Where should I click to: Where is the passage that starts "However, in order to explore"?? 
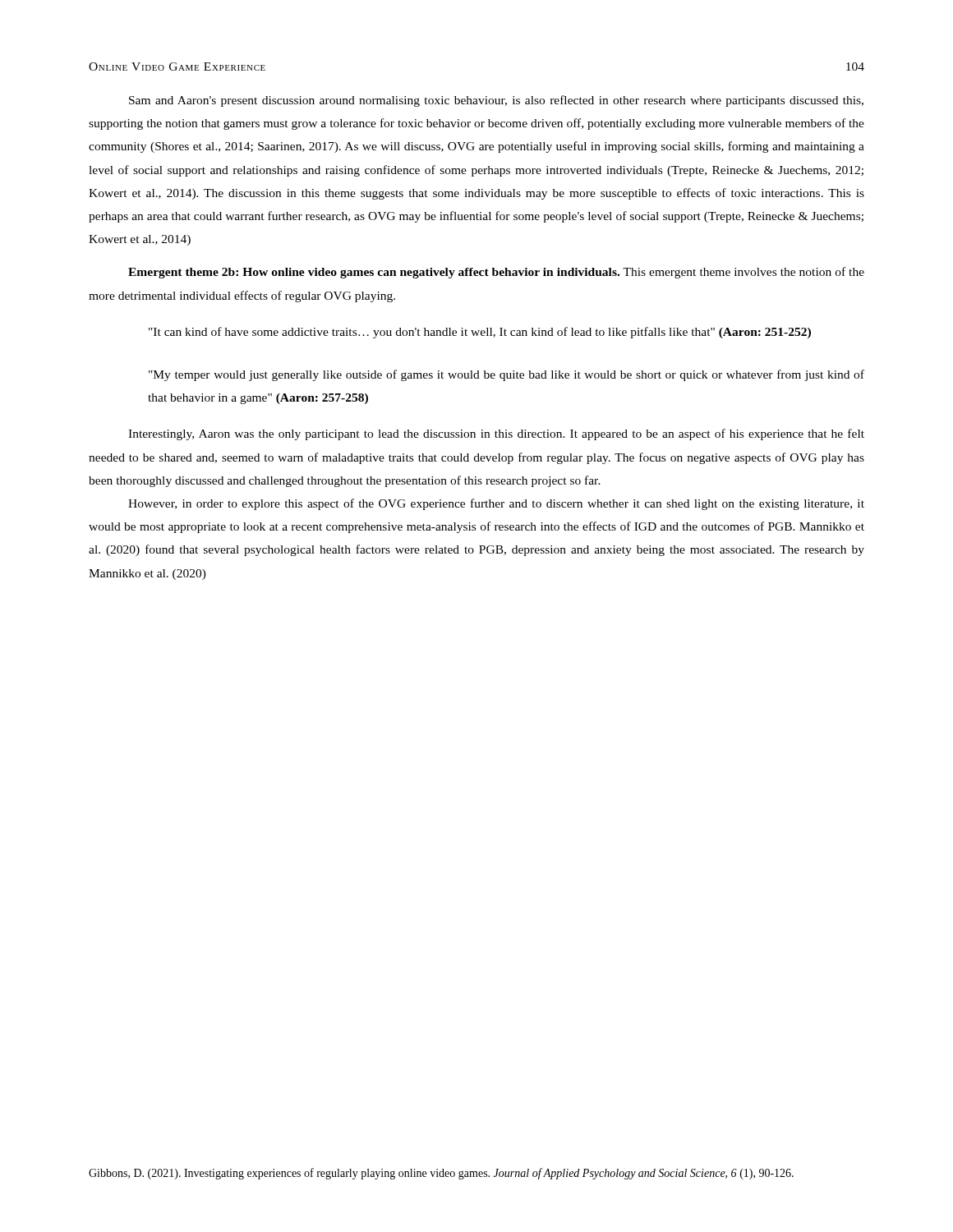coord(476,538)
